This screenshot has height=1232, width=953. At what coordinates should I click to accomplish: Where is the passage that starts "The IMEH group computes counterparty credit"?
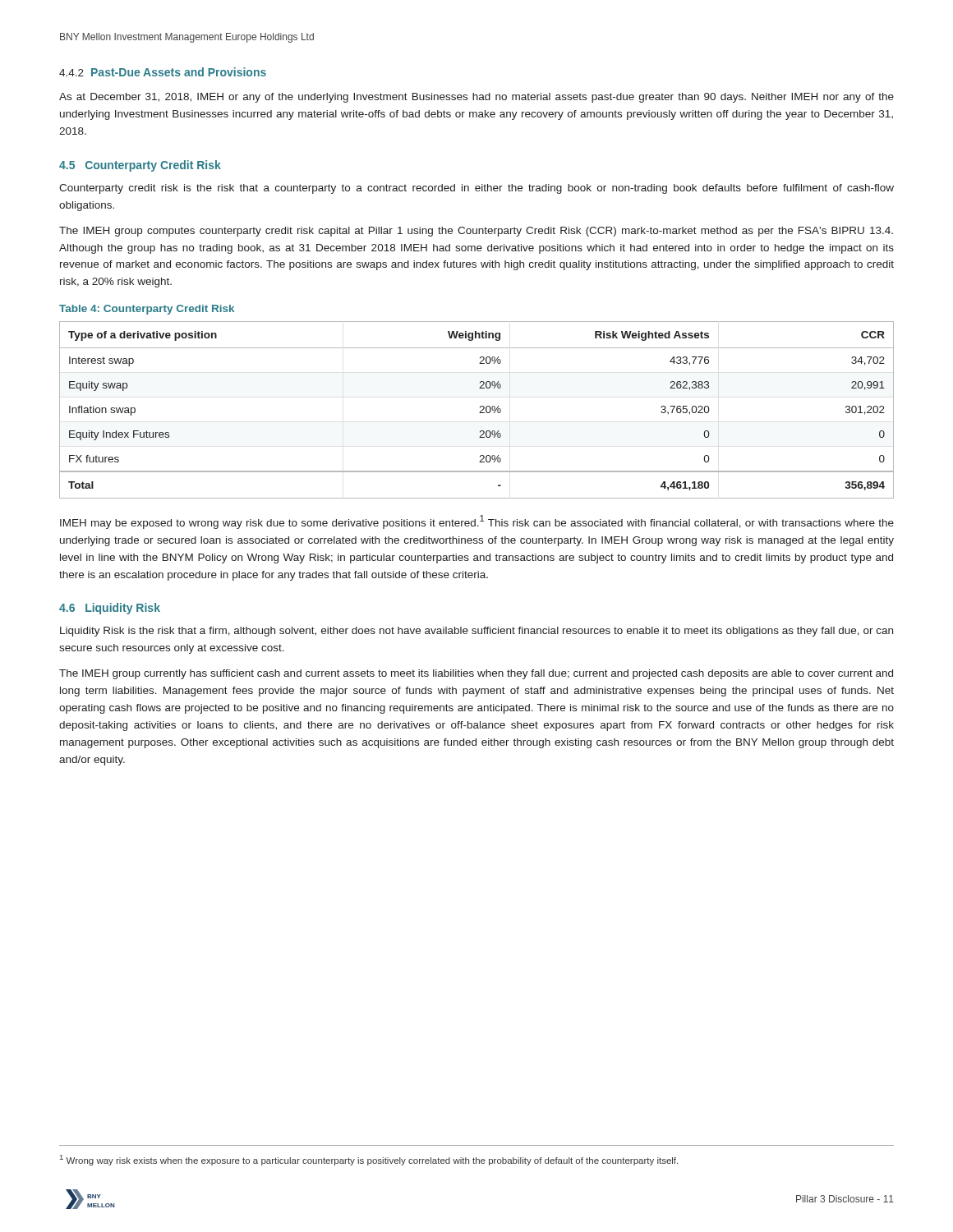pos(476,256)
